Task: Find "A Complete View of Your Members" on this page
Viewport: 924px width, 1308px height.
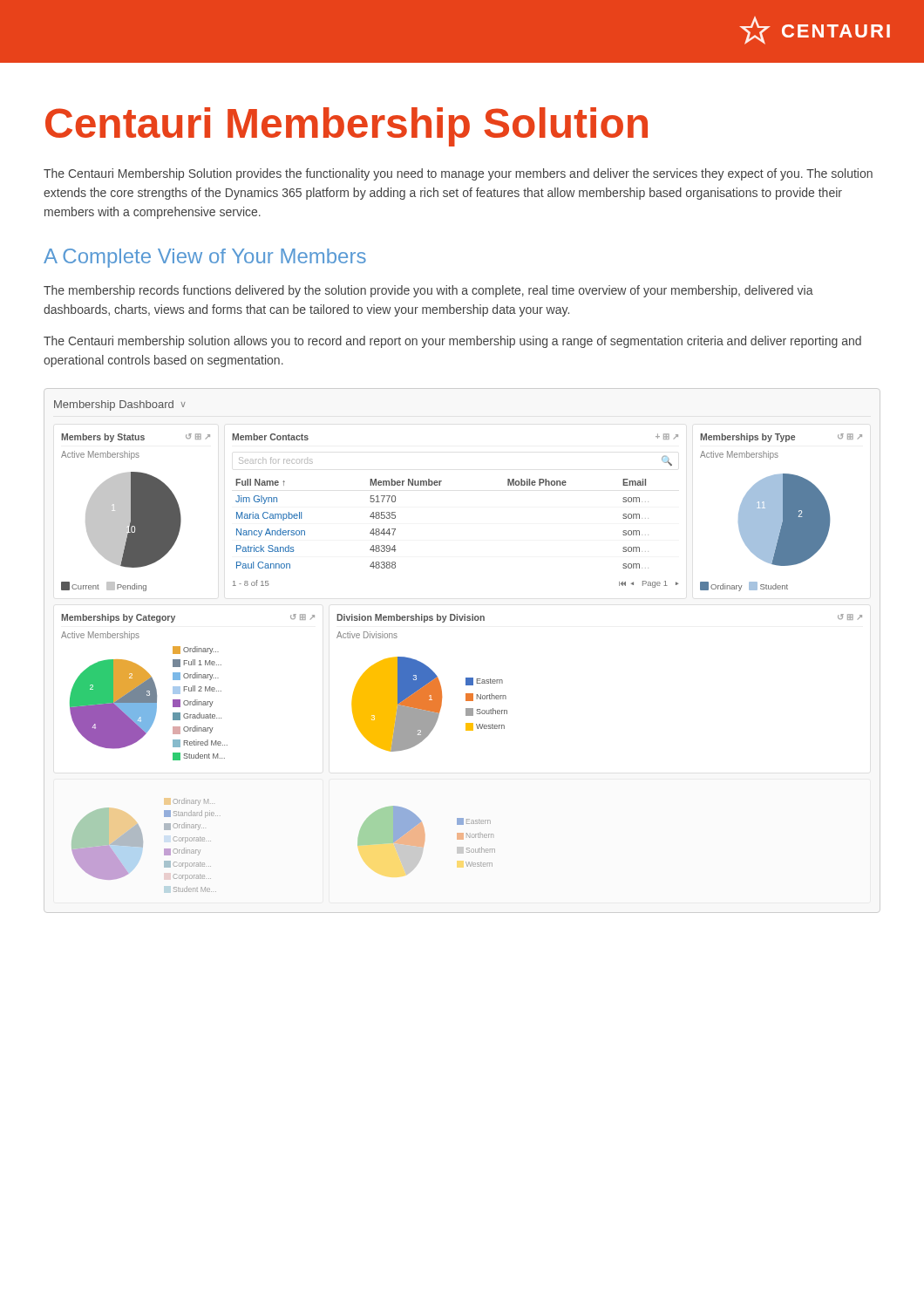Action: point(205,256)
